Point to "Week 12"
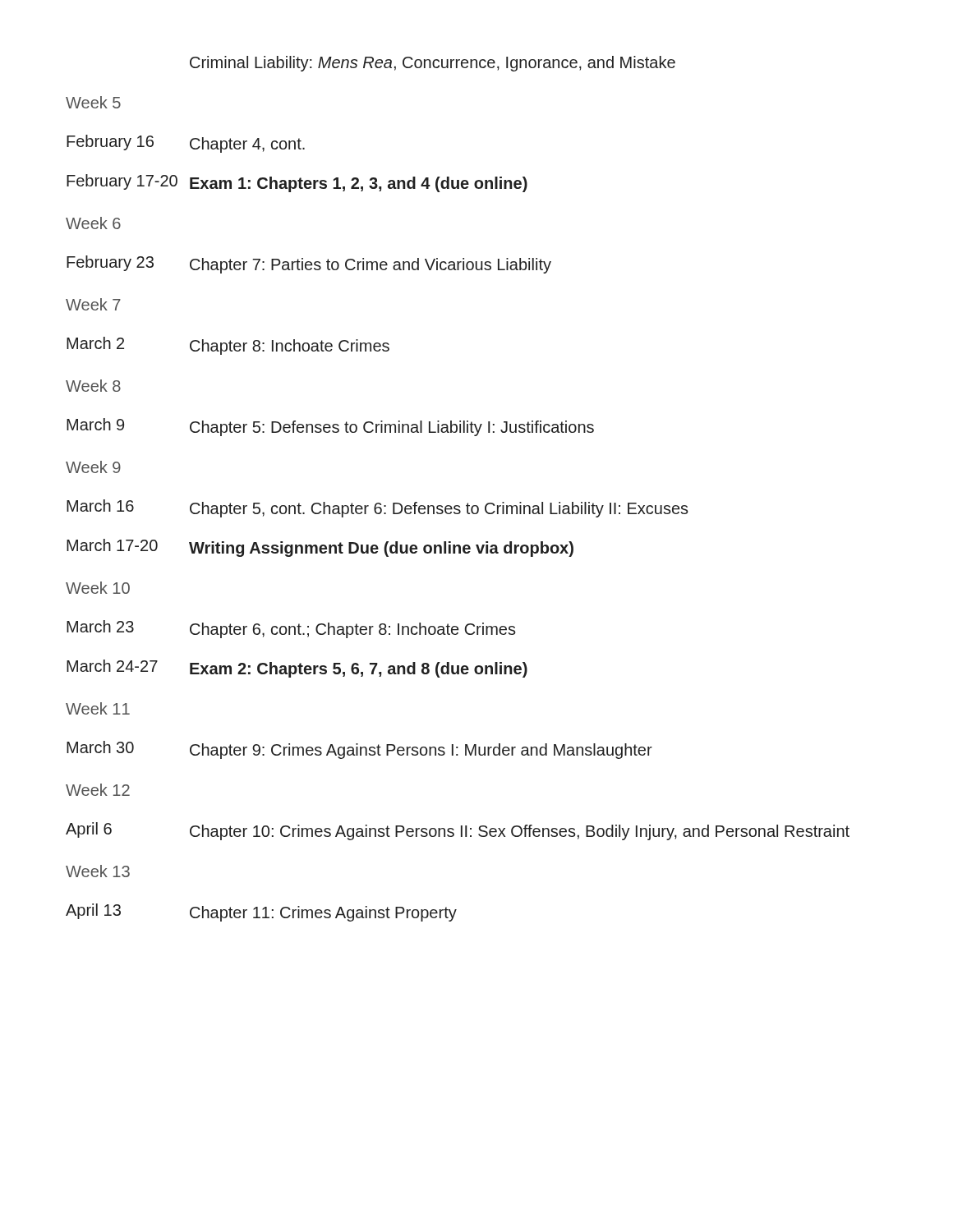The width and height of the screenshot is (953, 1232). click(98, 790)
